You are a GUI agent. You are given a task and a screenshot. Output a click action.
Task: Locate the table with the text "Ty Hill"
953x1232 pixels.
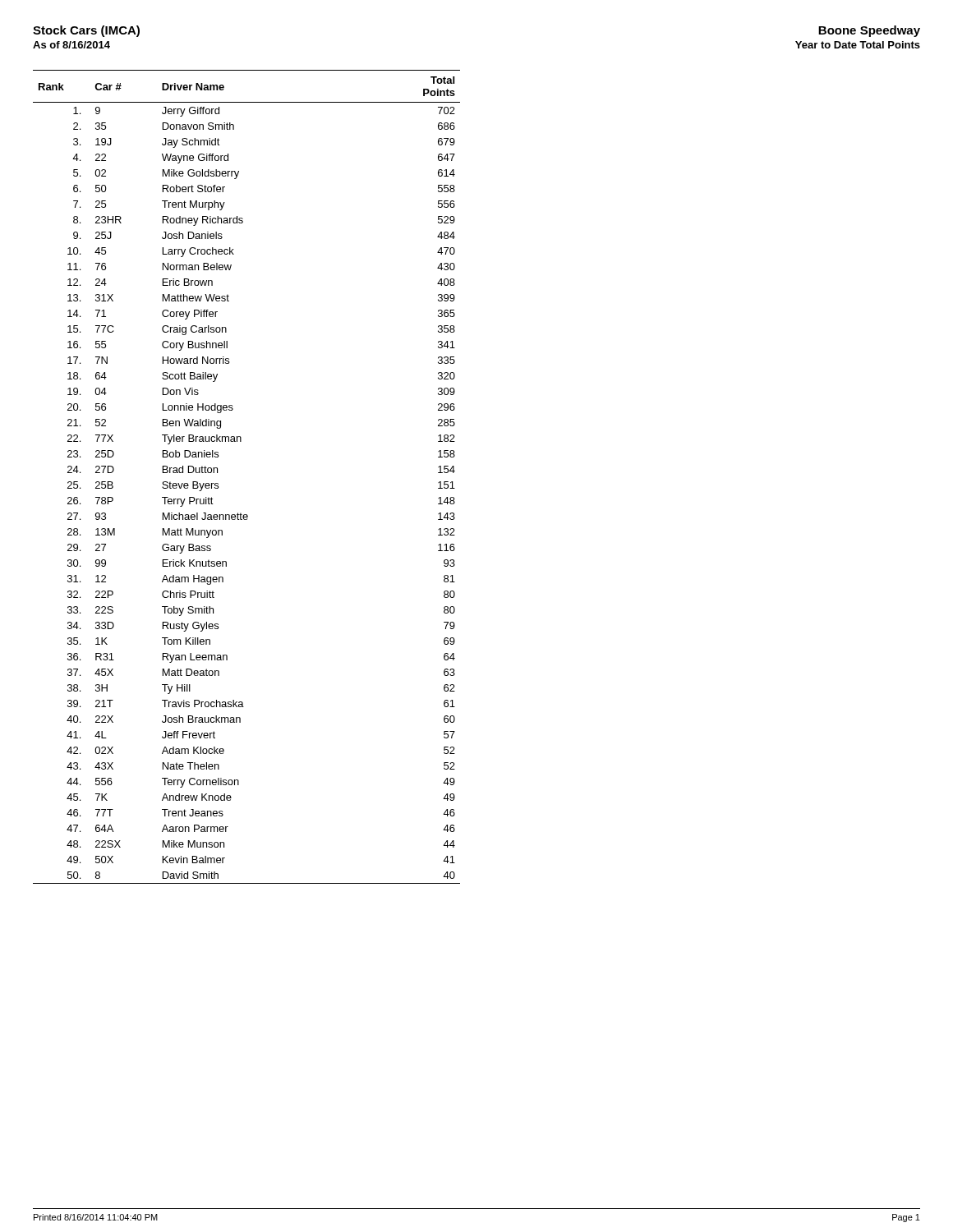coord(246,477)
